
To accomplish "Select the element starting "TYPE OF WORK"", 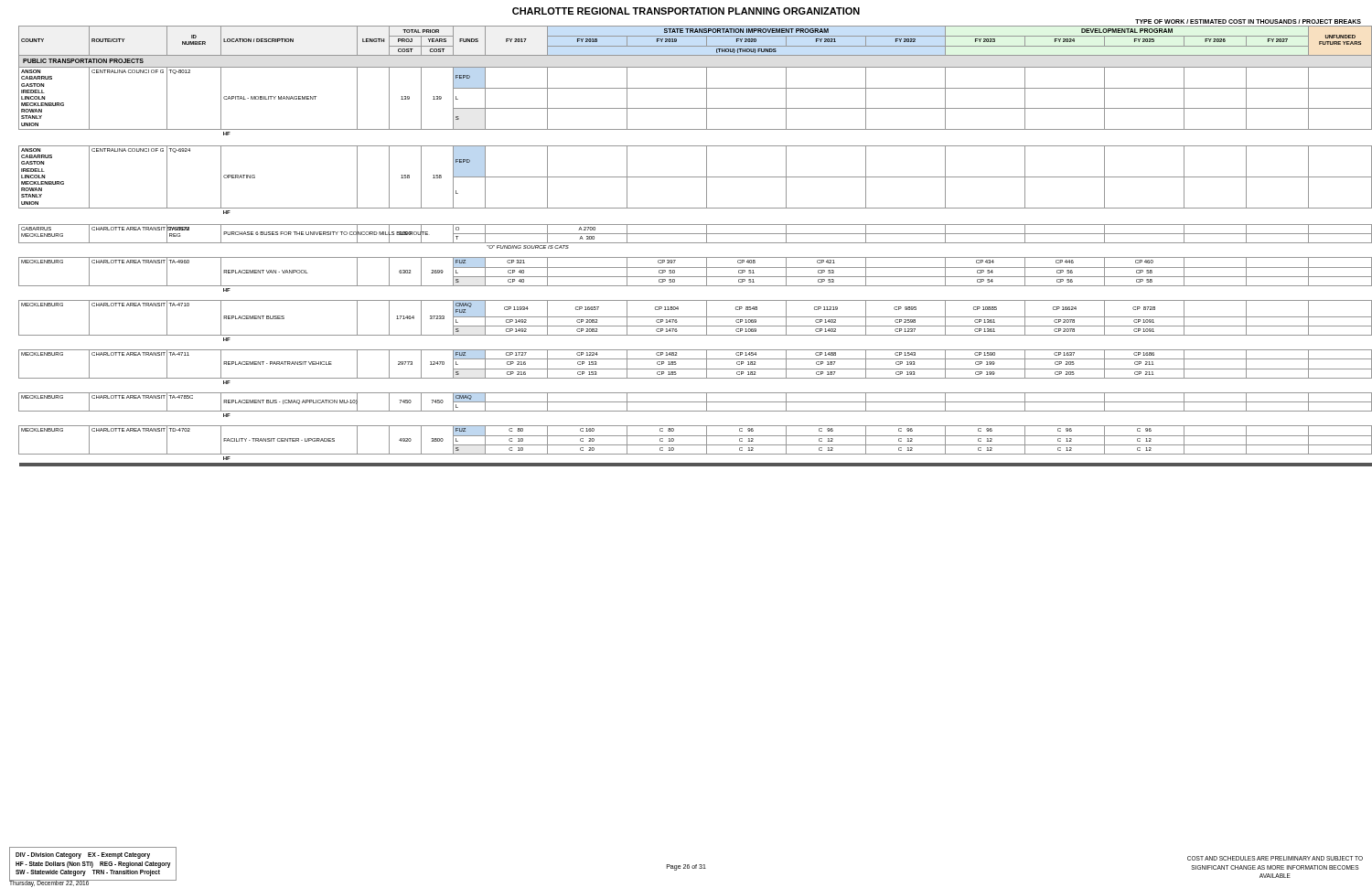I will coord(1248,21).
